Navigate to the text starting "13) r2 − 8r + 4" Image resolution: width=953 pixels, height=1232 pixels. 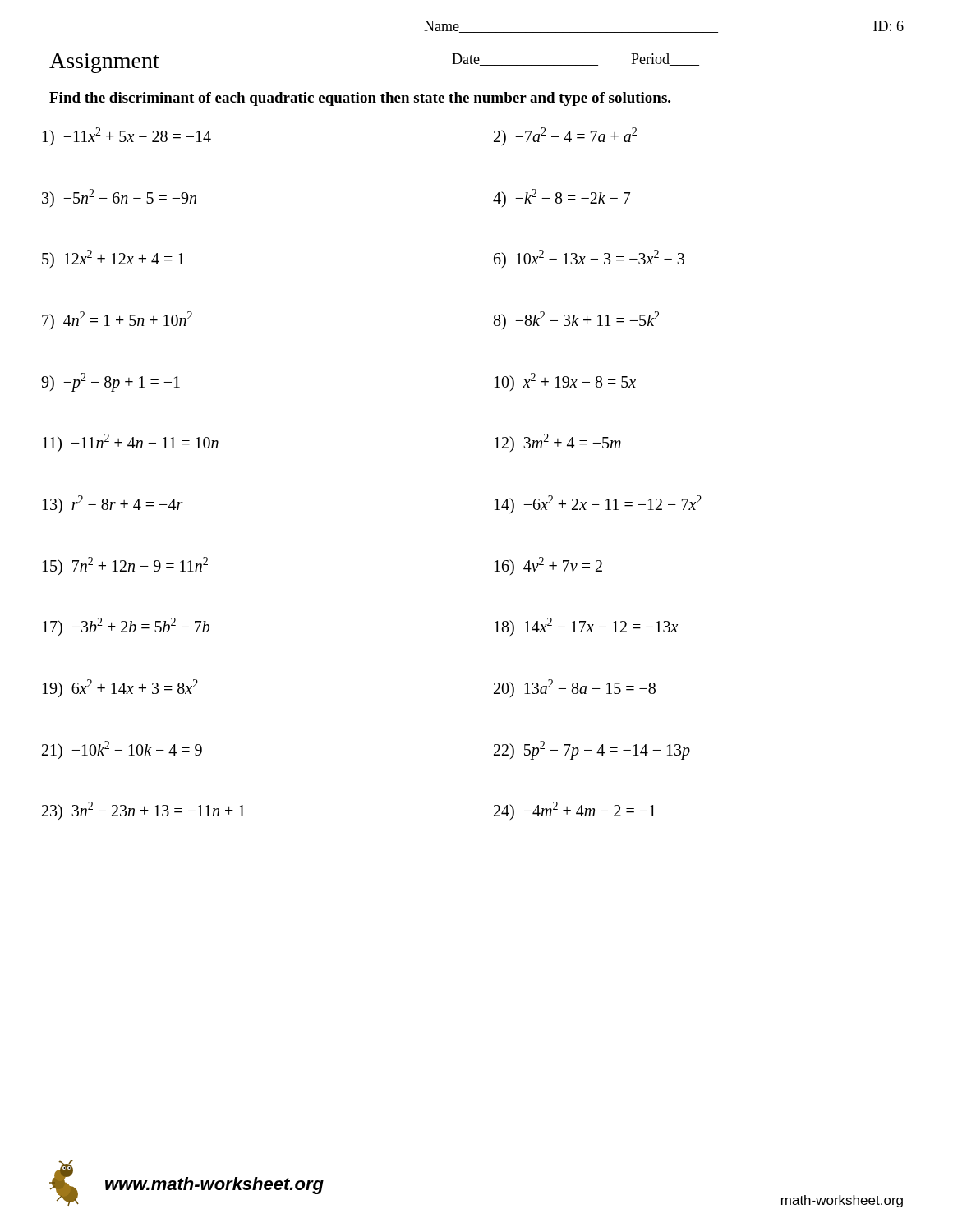pyautogui.click(x=112, y=503)
